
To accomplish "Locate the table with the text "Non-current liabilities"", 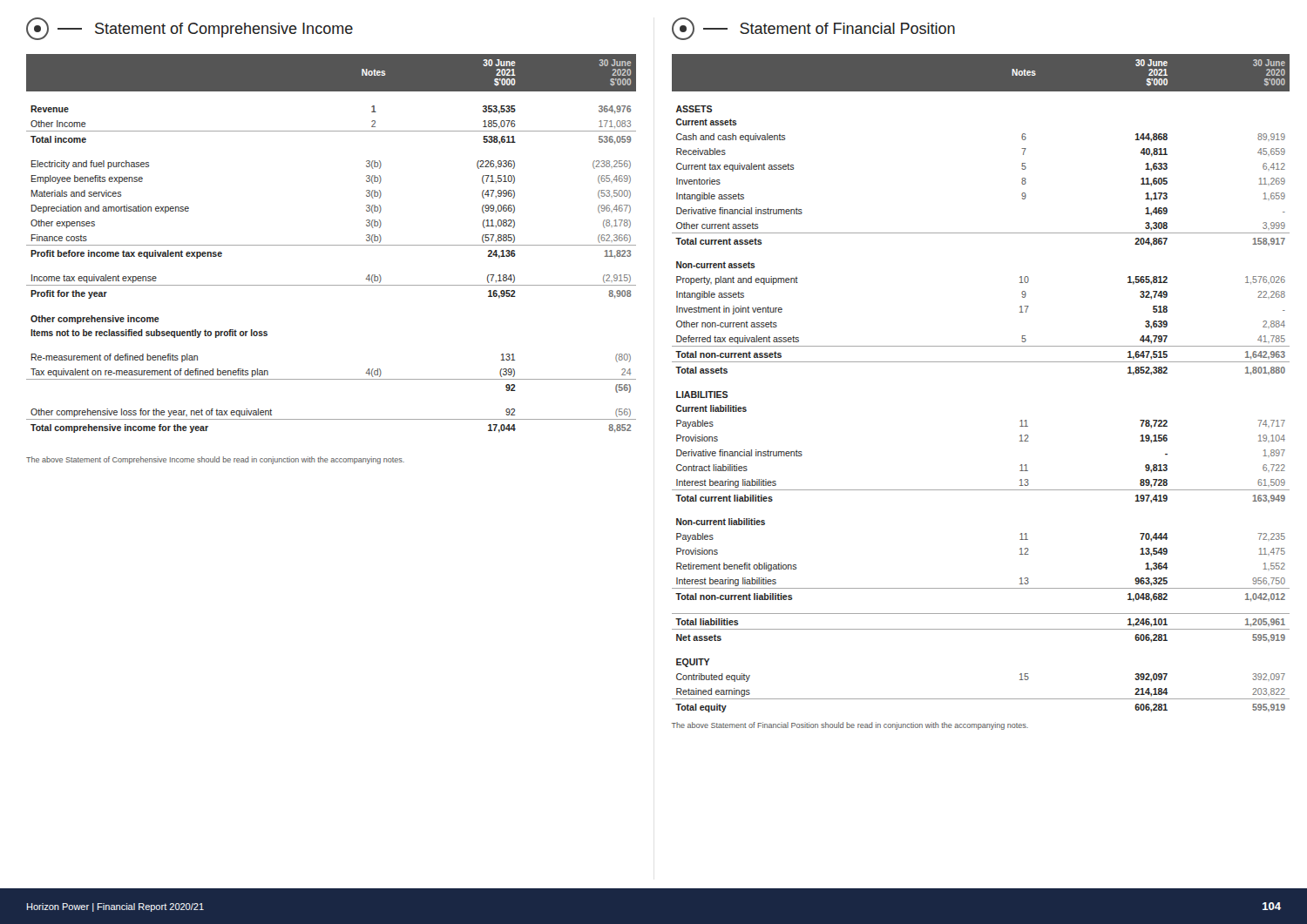I will tap(981, 384).
